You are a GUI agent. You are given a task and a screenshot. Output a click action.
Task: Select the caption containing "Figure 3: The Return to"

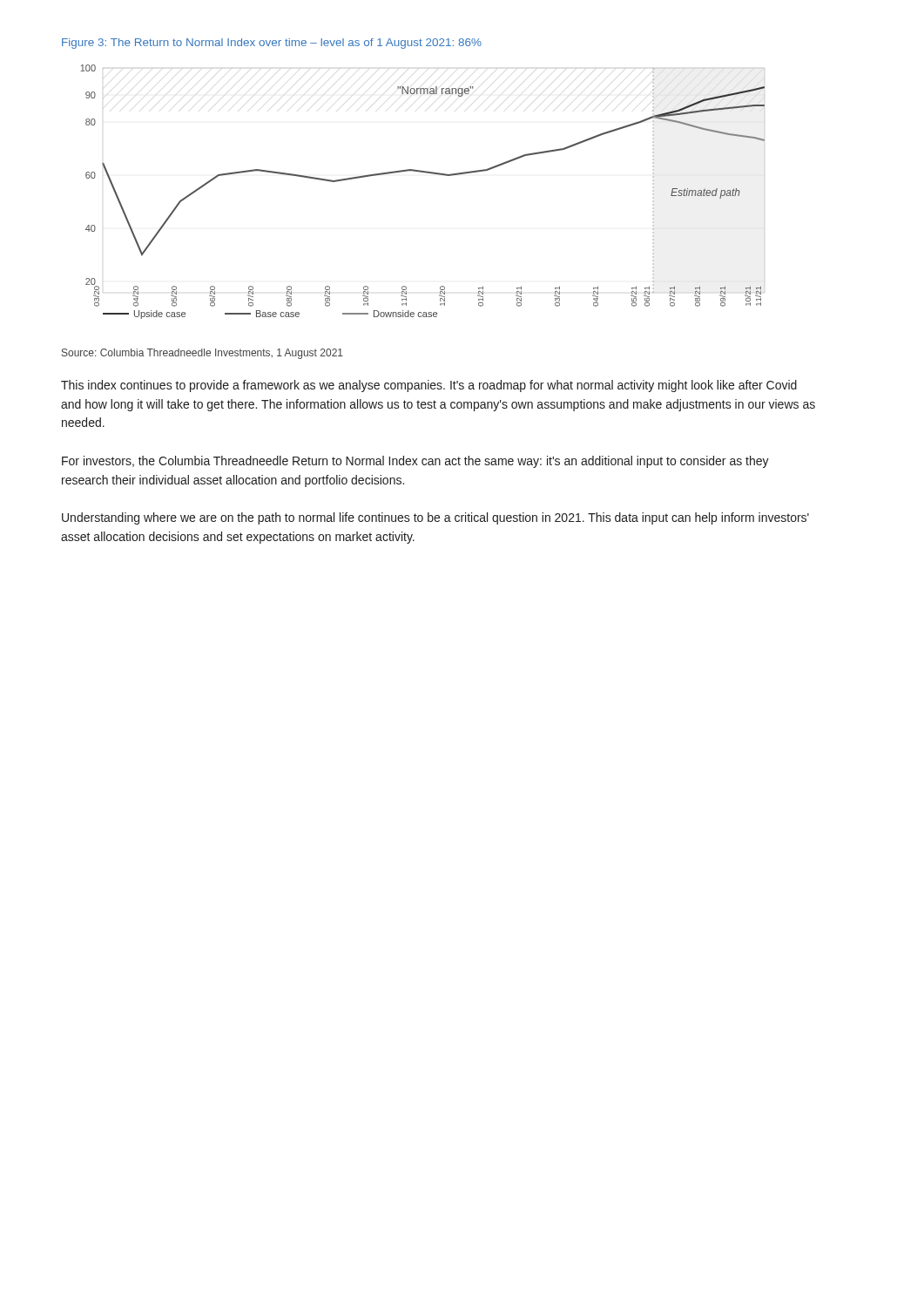coord(271,42)
